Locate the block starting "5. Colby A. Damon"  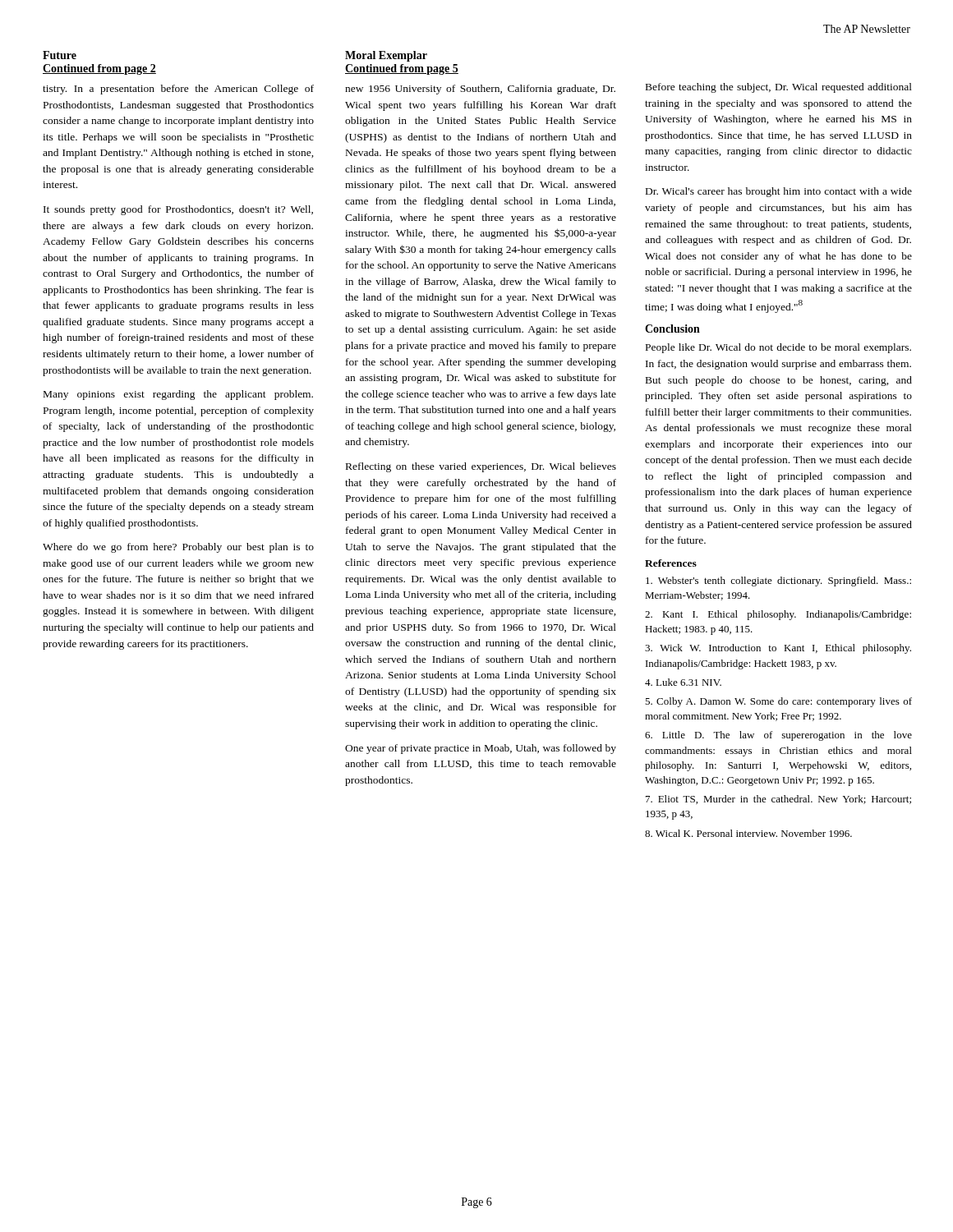(x=778, y=708)
